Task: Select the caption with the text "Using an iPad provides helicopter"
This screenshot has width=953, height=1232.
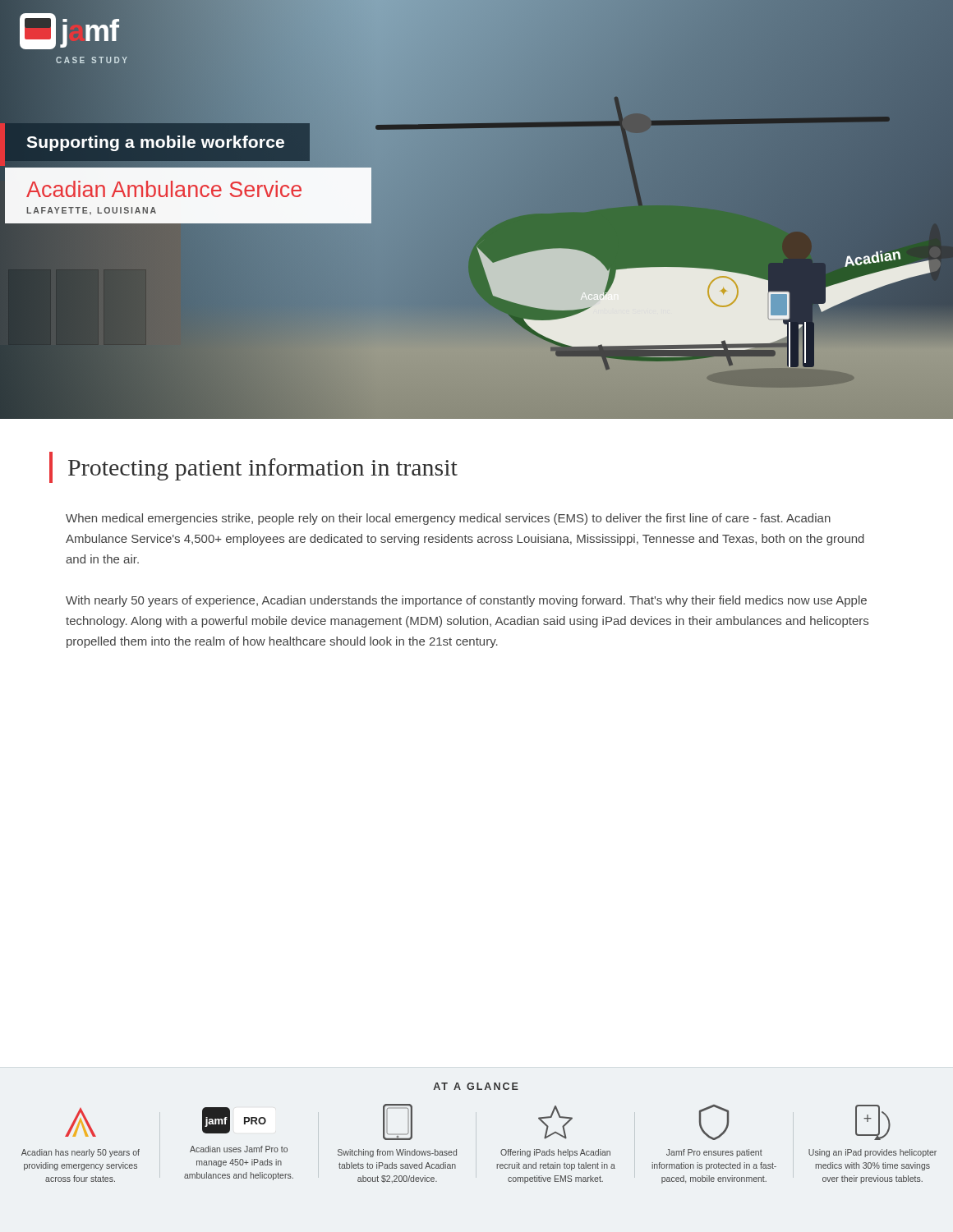Action: point(873,1165)
